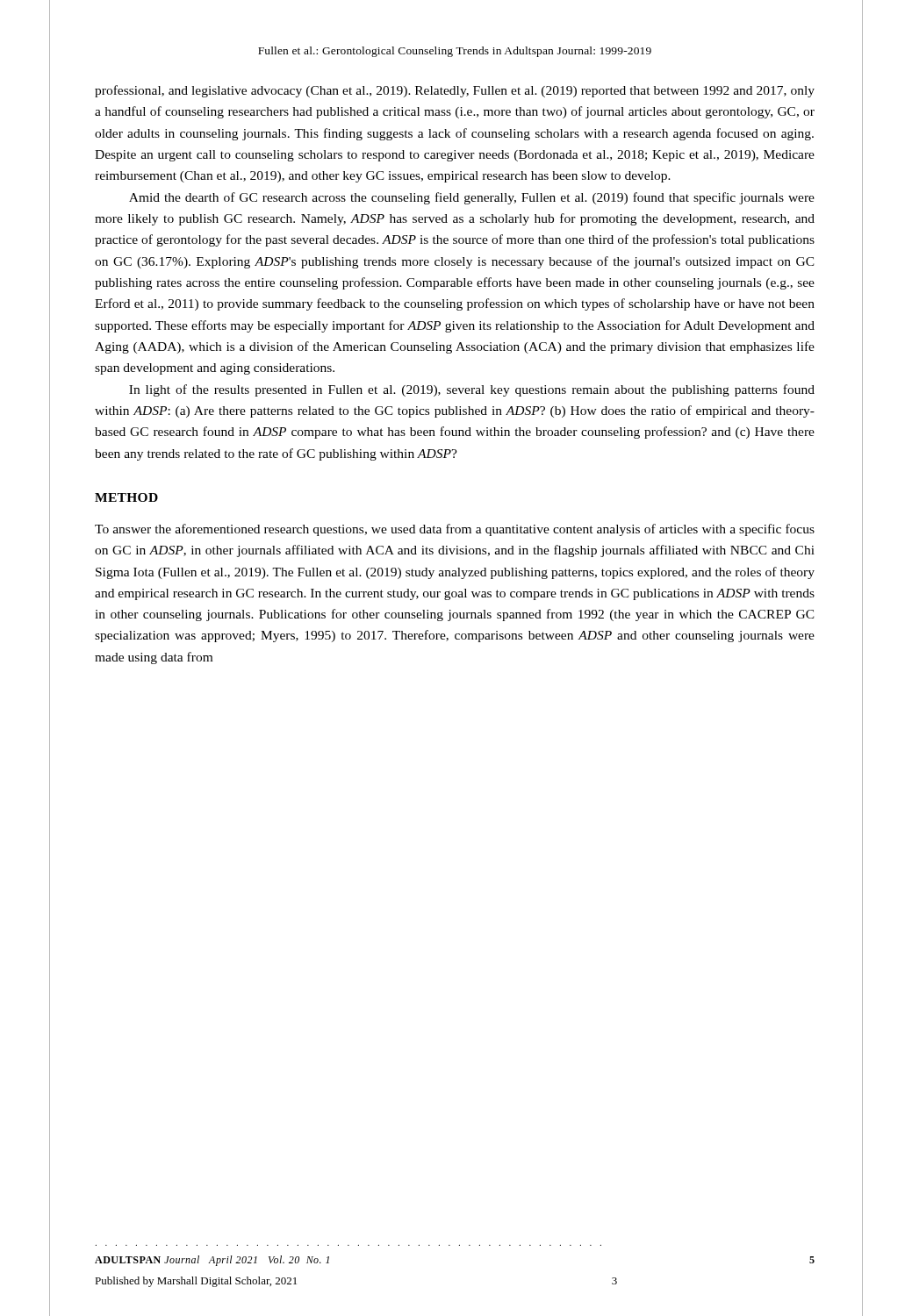Click on the text block starting "professional, and legislative advocacy (Chan"
Screen dimensions: 1316x912
(x=455, y=133)
